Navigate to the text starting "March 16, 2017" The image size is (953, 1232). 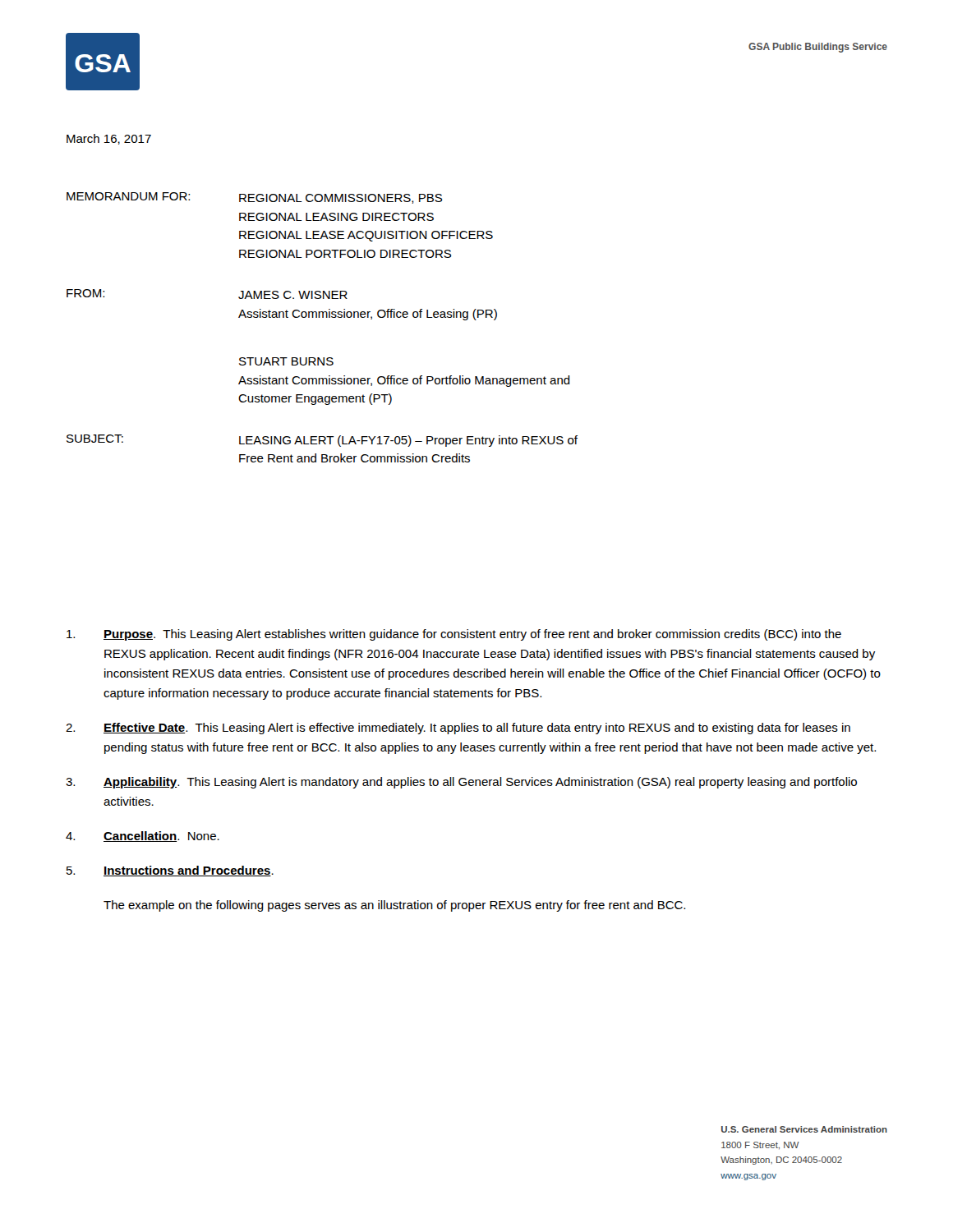[109, 138]
